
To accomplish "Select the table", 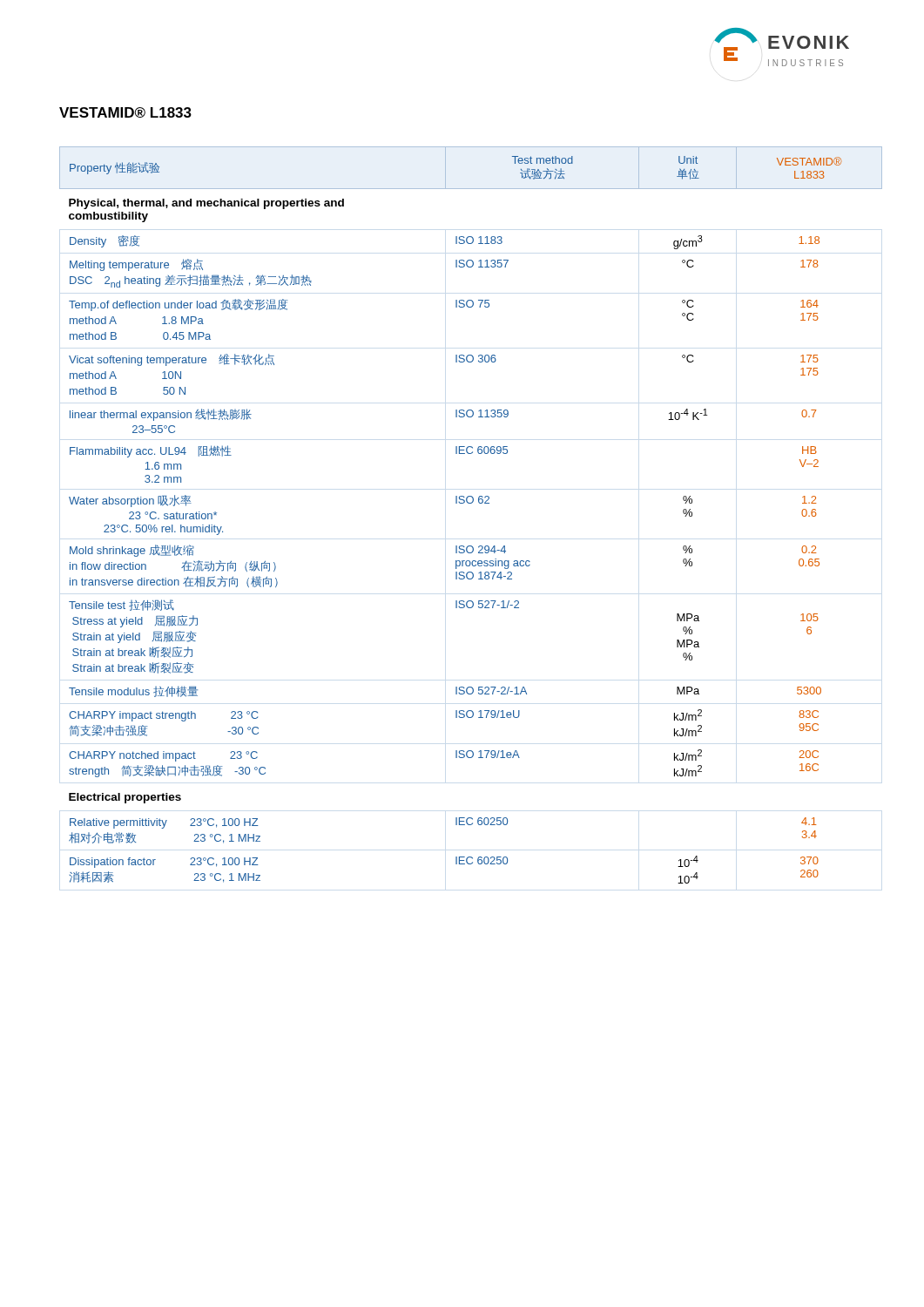I will 471,518.
